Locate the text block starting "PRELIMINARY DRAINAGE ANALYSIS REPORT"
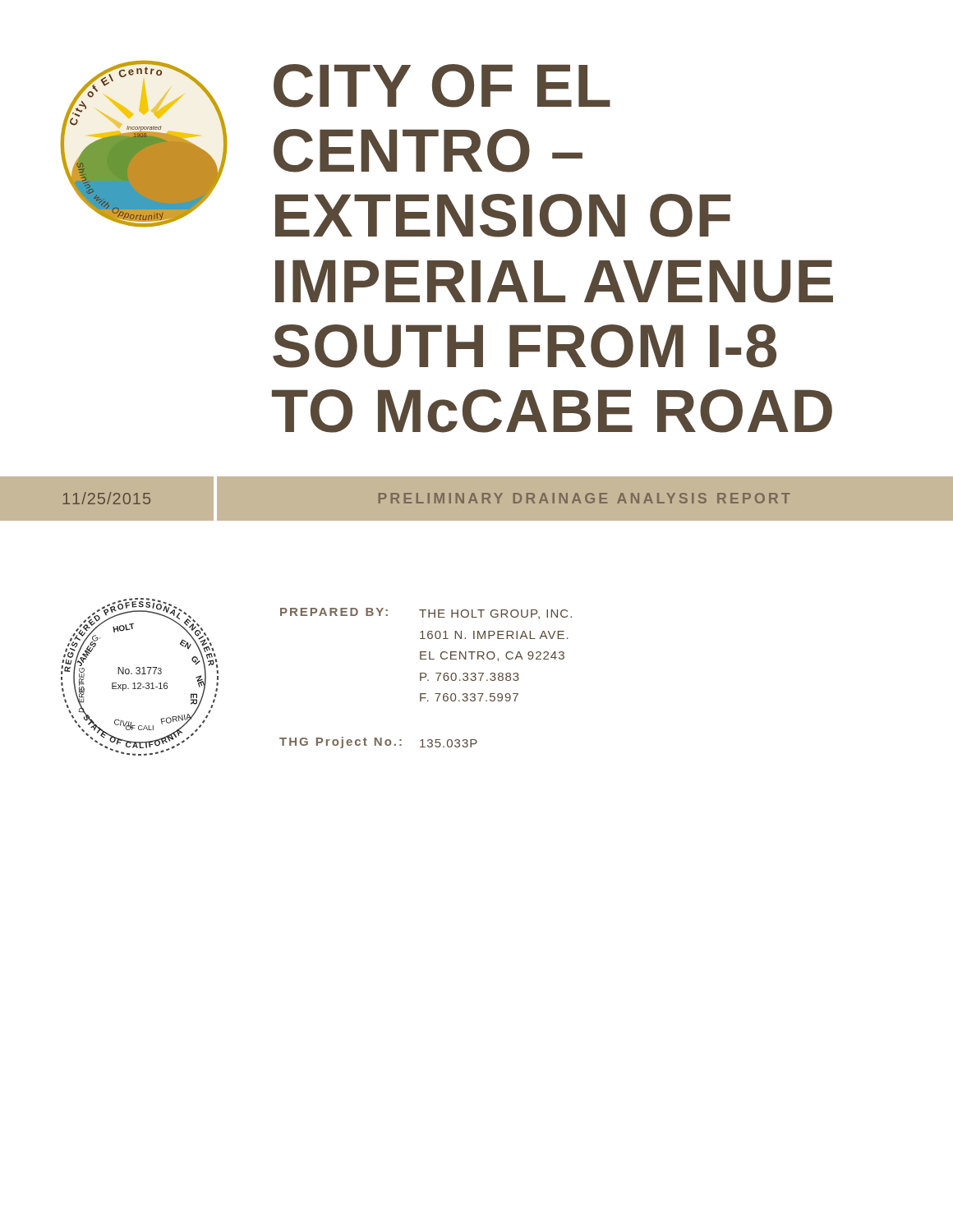Screen dimensions: 1232x953 [x=585, y=498]
